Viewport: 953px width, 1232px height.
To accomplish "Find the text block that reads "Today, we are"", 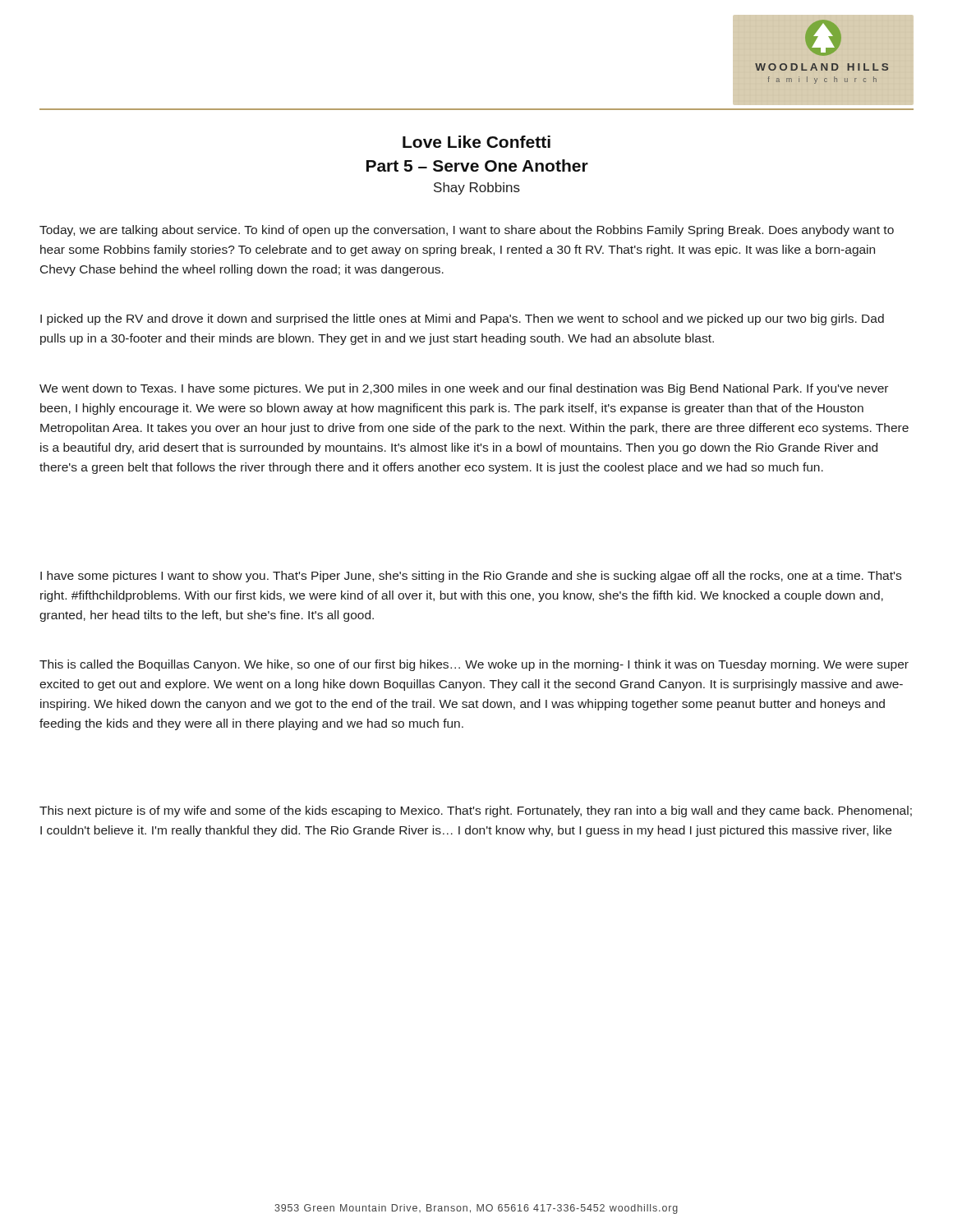I will tap(467, 249).
